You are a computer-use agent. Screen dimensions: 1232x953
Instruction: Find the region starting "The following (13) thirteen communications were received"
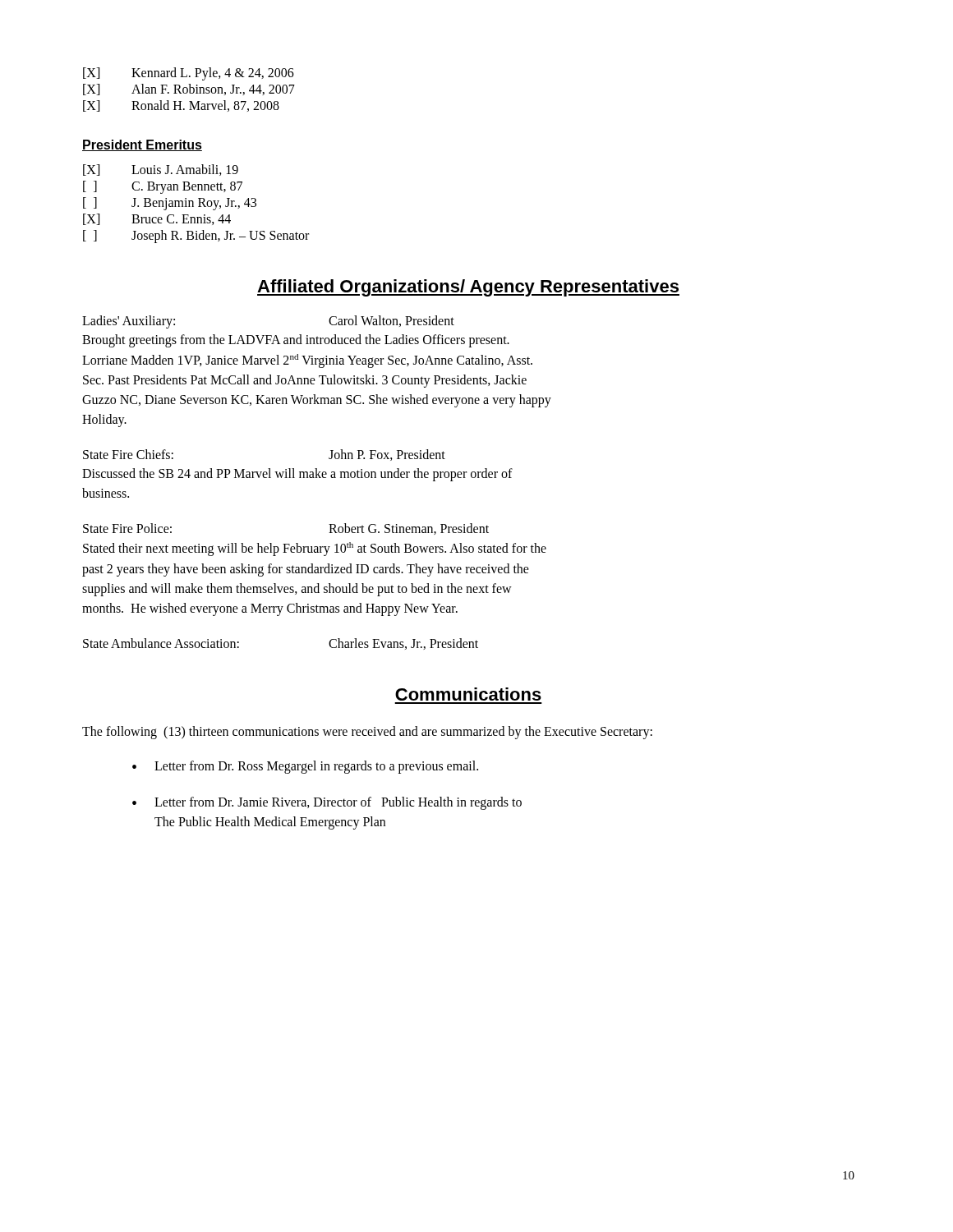pyautogui.click(x=368, y=731)
